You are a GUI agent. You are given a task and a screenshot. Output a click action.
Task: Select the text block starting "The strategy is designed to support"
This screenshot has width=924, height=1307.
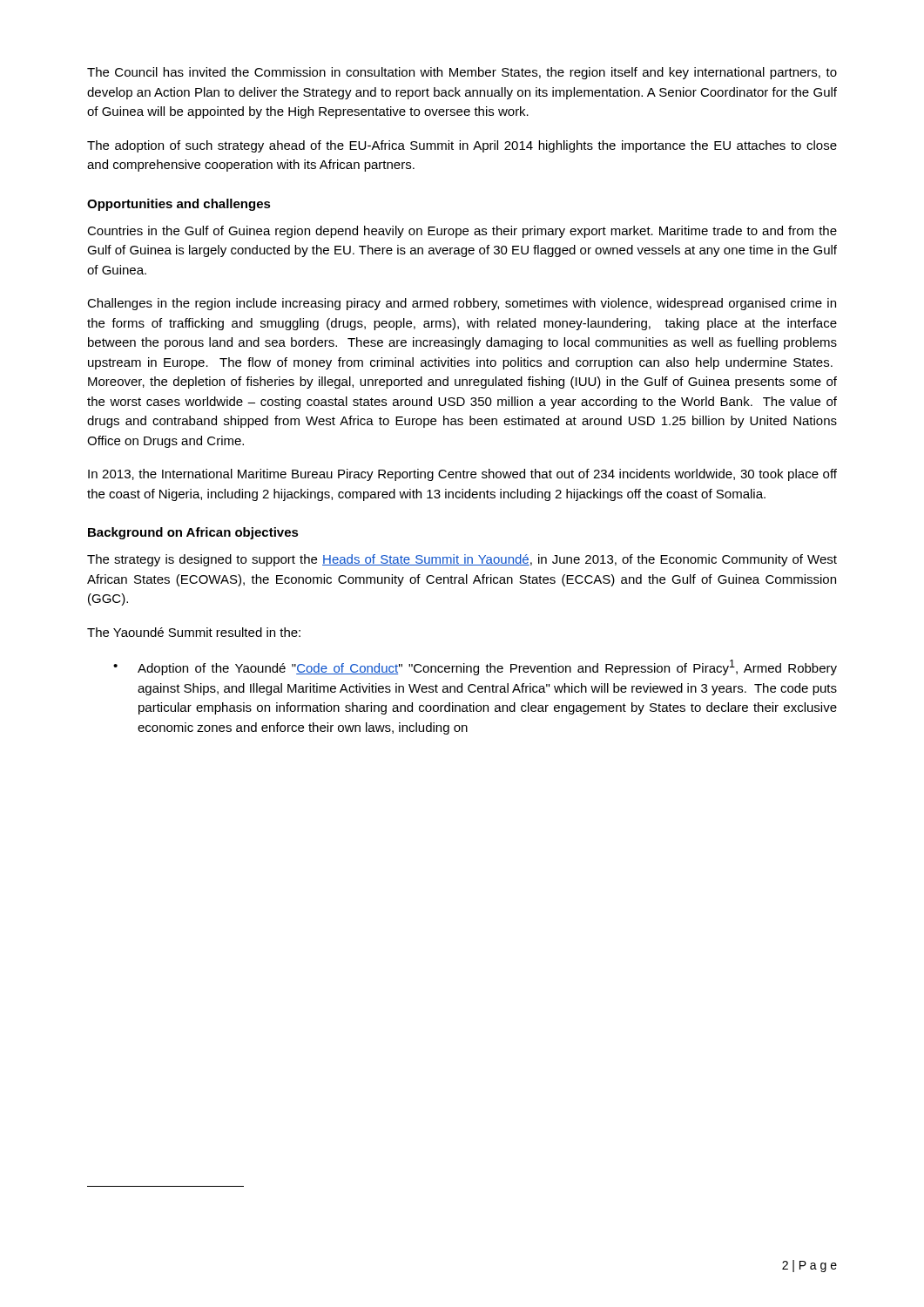(462, 579)
